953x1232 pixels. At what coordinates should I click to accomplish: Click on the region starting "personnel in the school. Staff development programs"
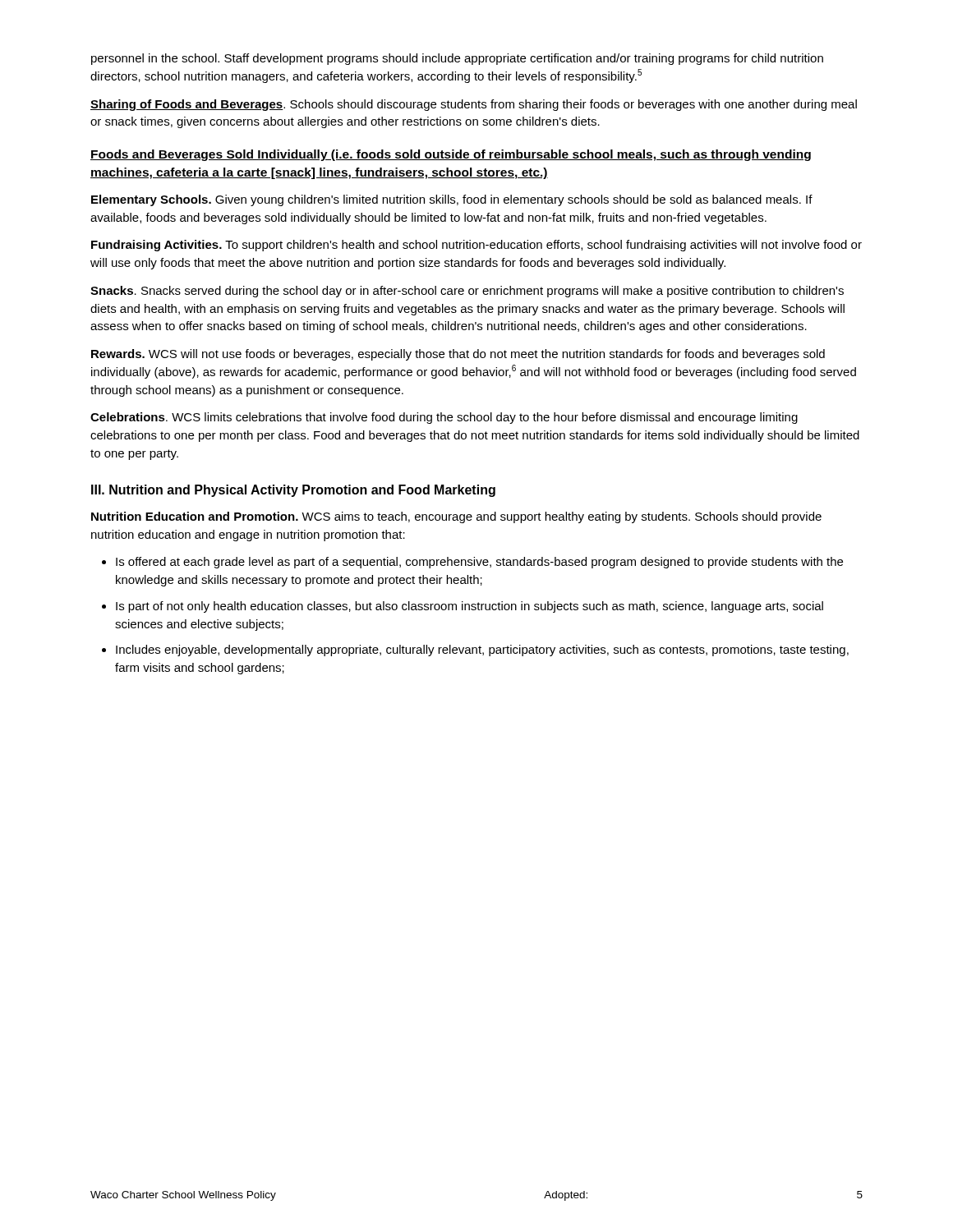click(457, 67)
